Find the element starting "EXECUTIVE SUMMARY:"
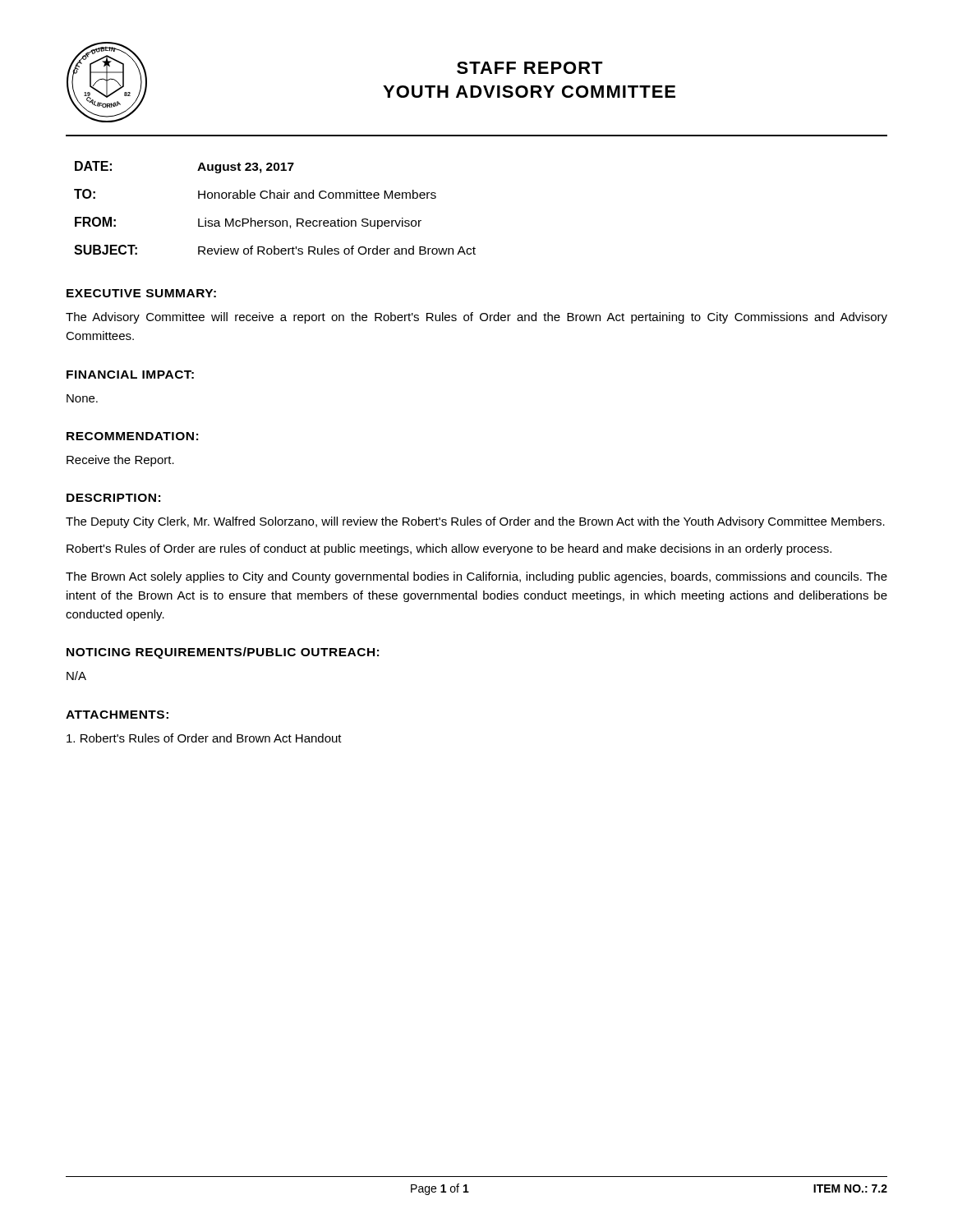This screenshot has height=1232, width=953. tap(141, 293)
